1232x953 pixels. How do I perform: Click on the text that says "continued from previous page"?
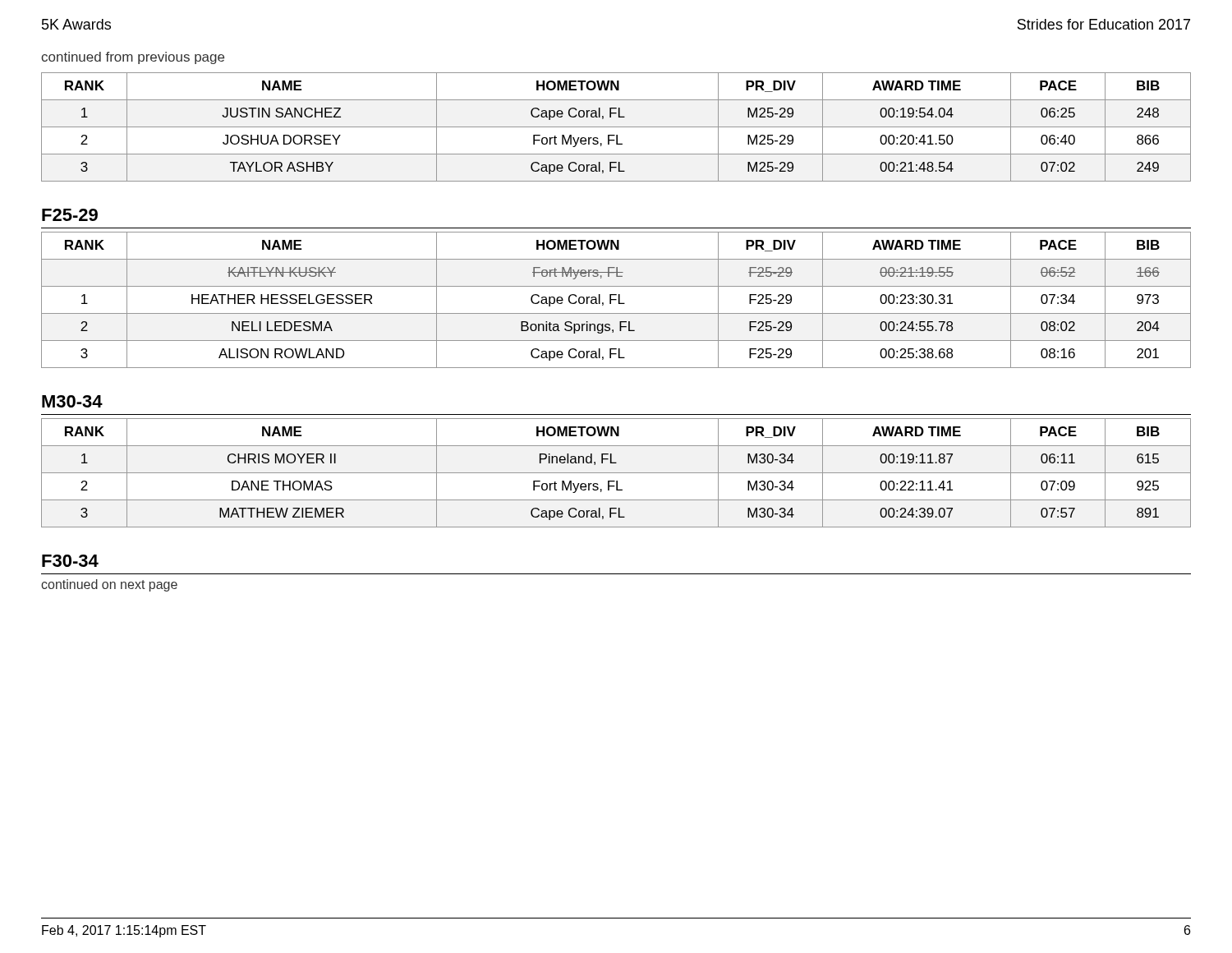click(133, 57)
